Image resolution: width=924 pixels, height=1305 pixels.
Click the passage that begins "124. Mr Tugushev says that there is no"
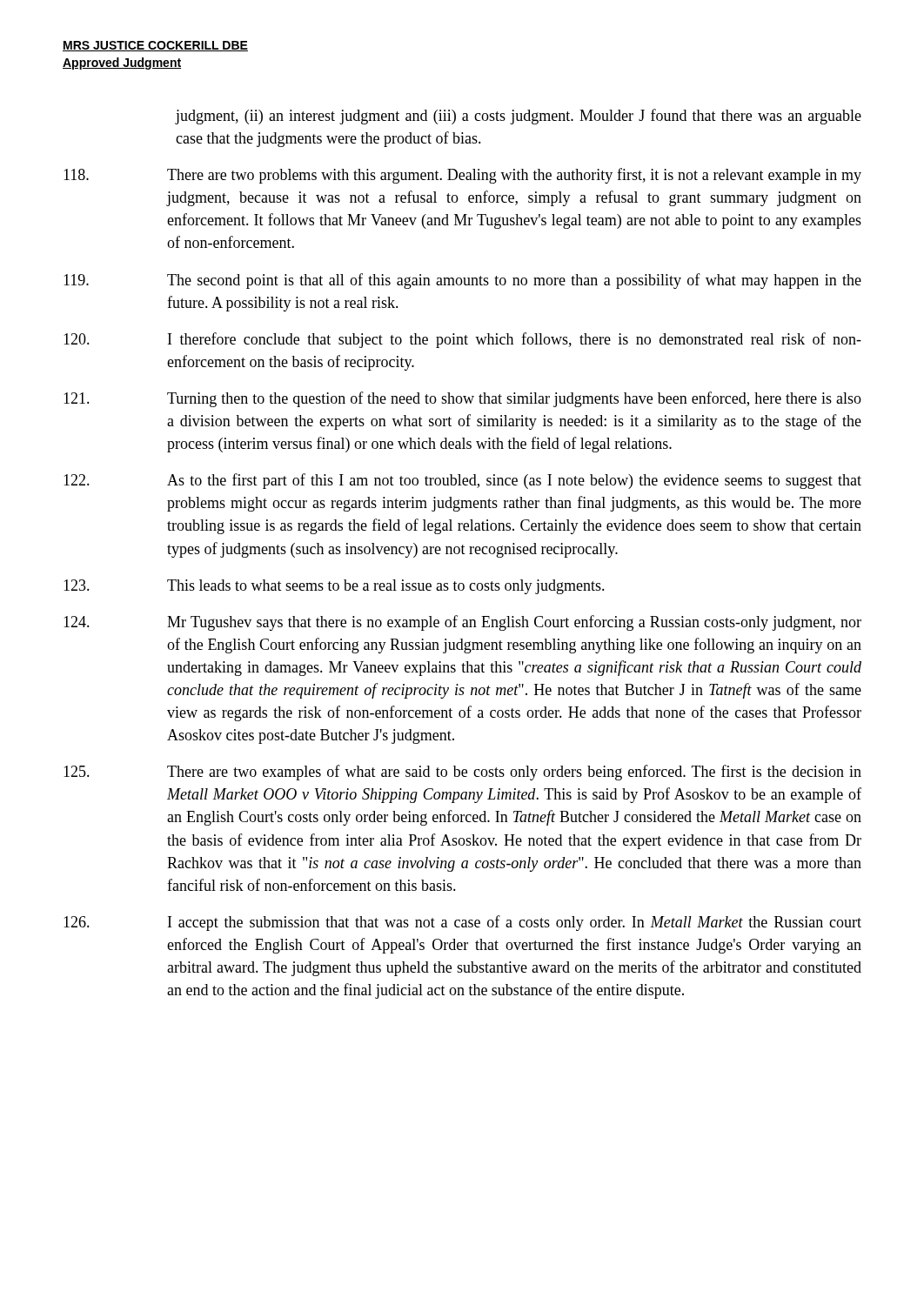coord(462,679)
